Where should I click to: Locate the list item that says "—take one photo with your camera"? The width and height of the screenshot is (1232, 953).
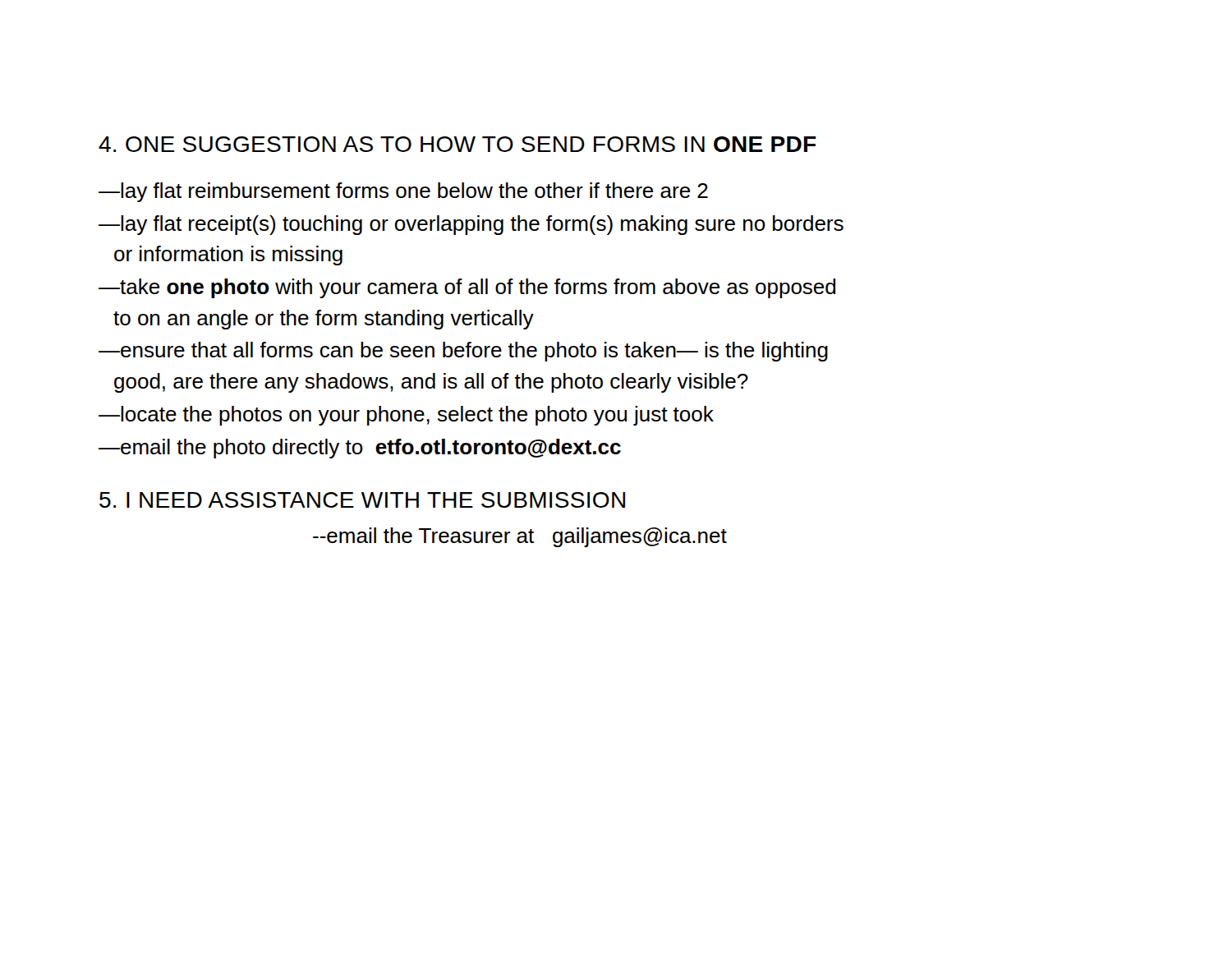468,304
